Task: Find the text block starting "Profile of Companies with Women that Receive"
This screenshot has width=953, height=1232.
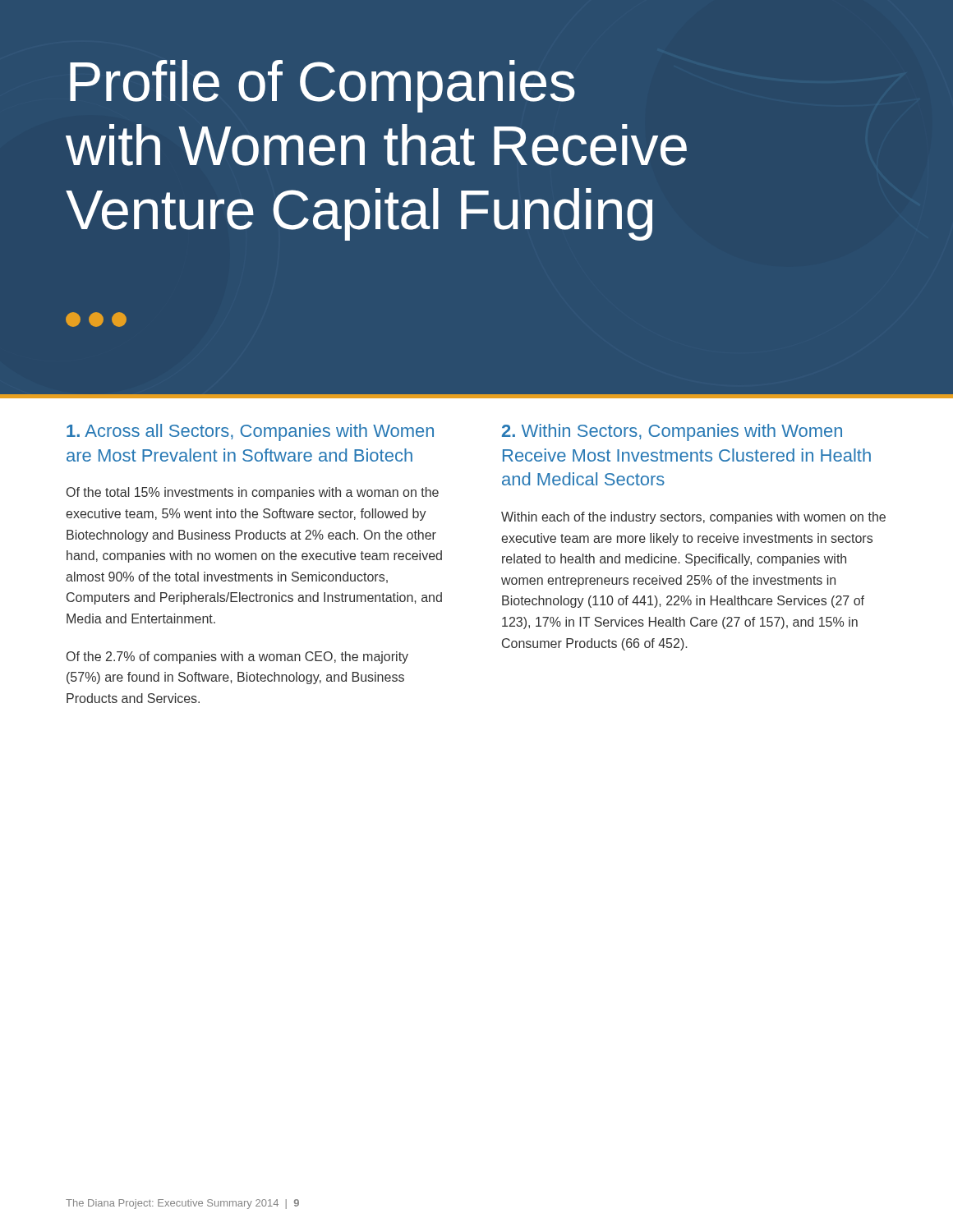Action: (x=377, y=146)
